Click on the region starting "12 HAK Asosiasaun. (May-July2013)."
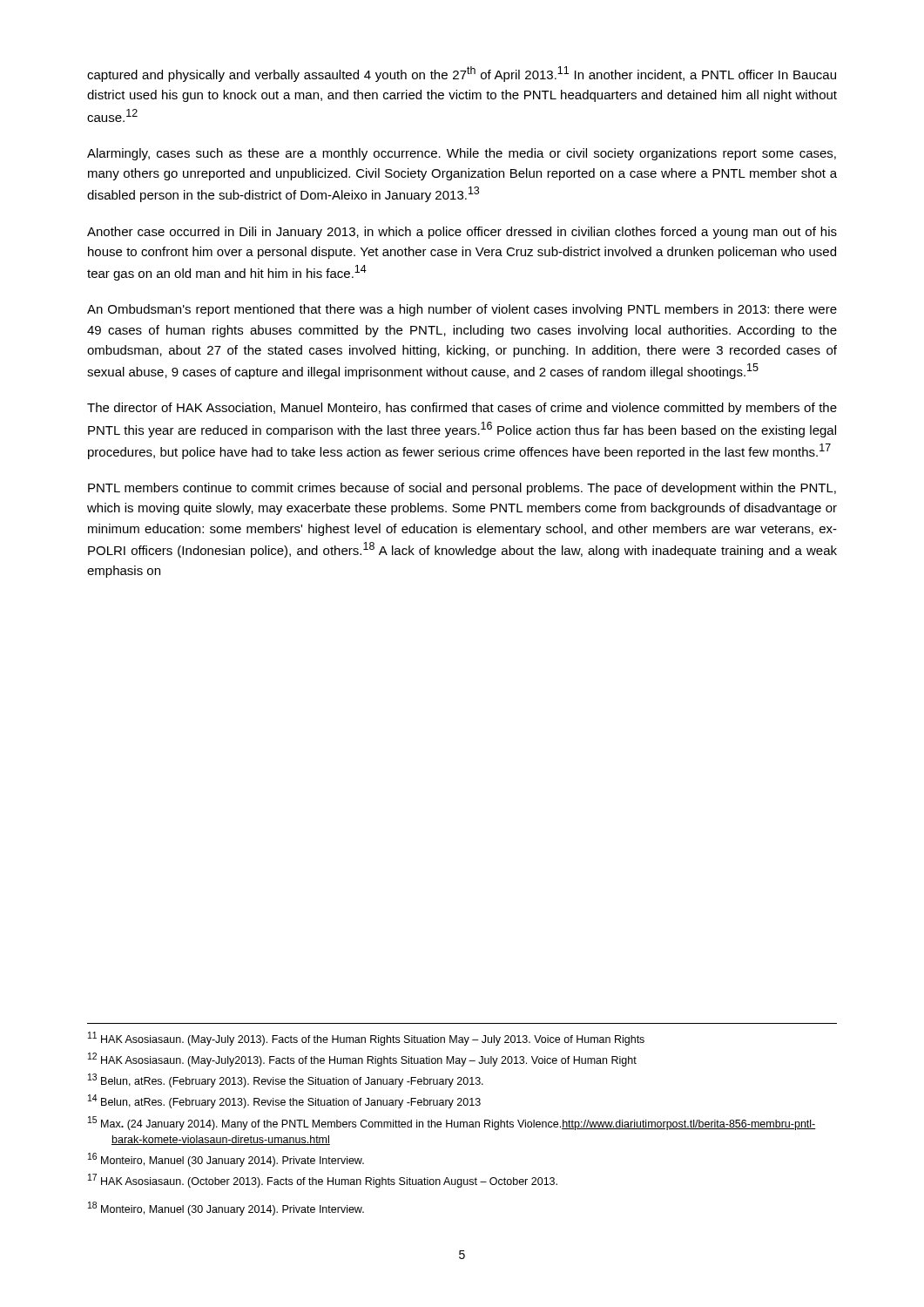The height and width of the screenshot is (1307, 924). point(362,1059)
